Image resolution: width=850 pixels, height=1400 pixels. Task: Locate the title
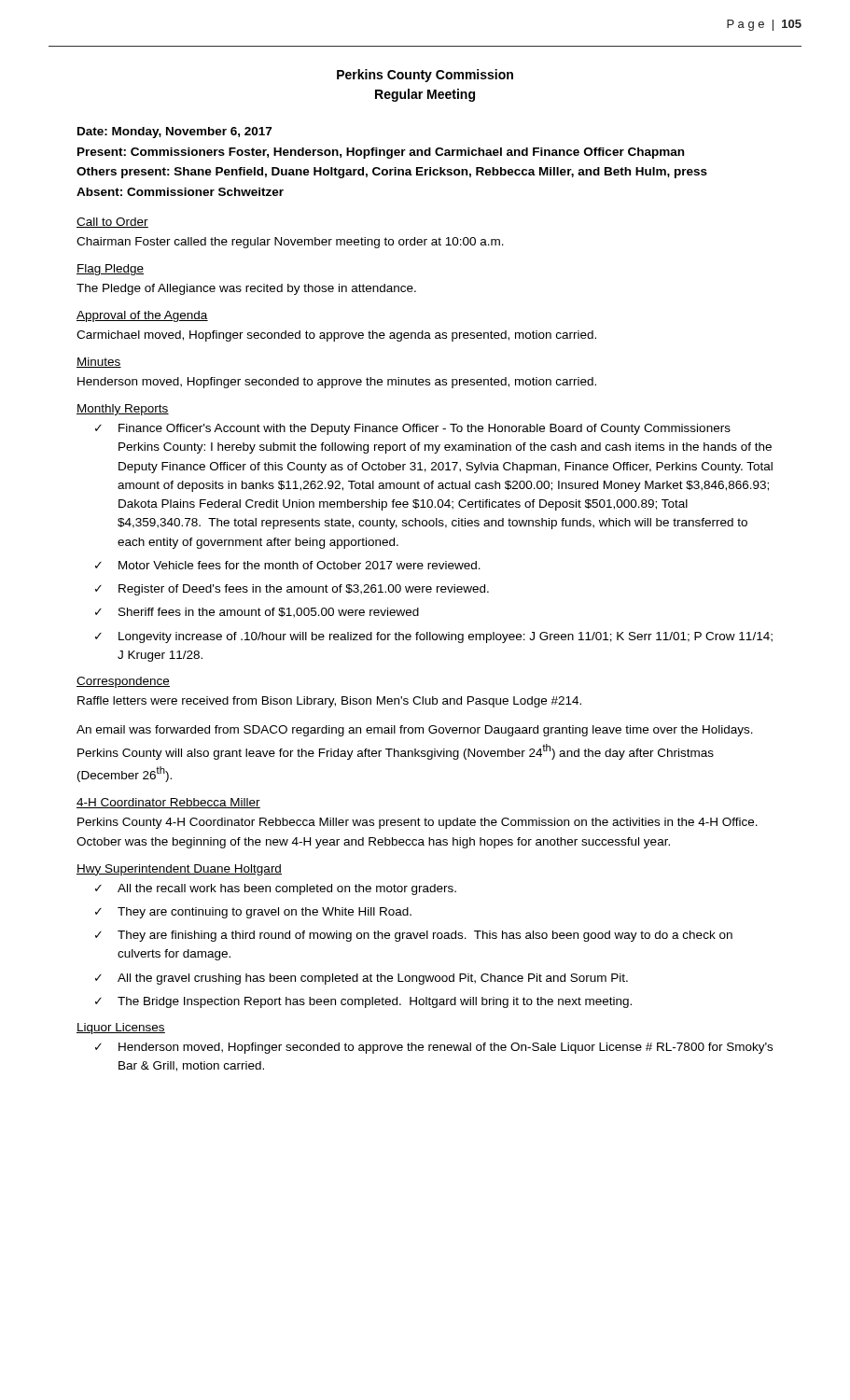425,84
